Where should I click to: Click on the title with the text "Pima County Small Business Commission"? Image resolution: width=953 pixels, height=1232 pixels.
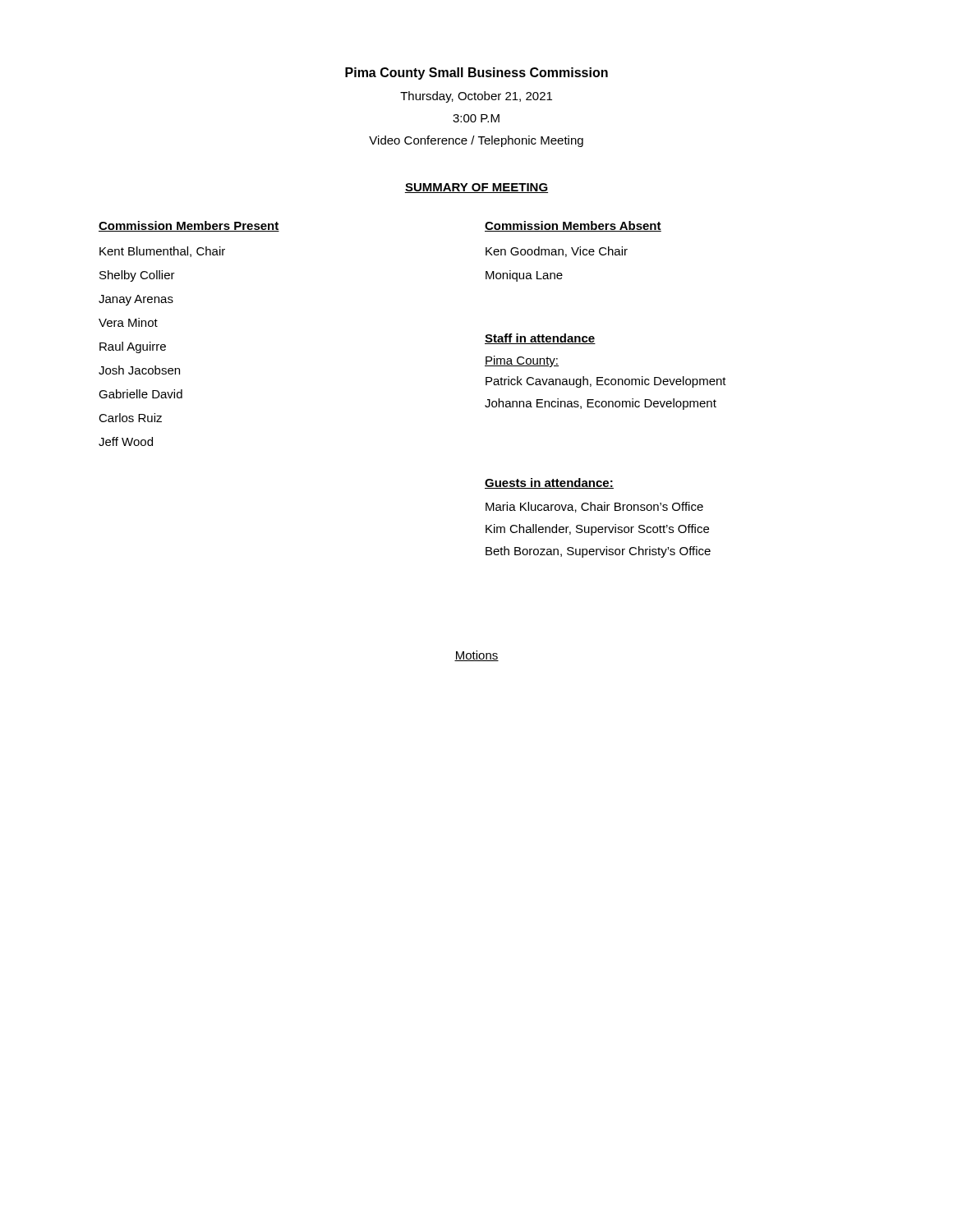(476, 73)
